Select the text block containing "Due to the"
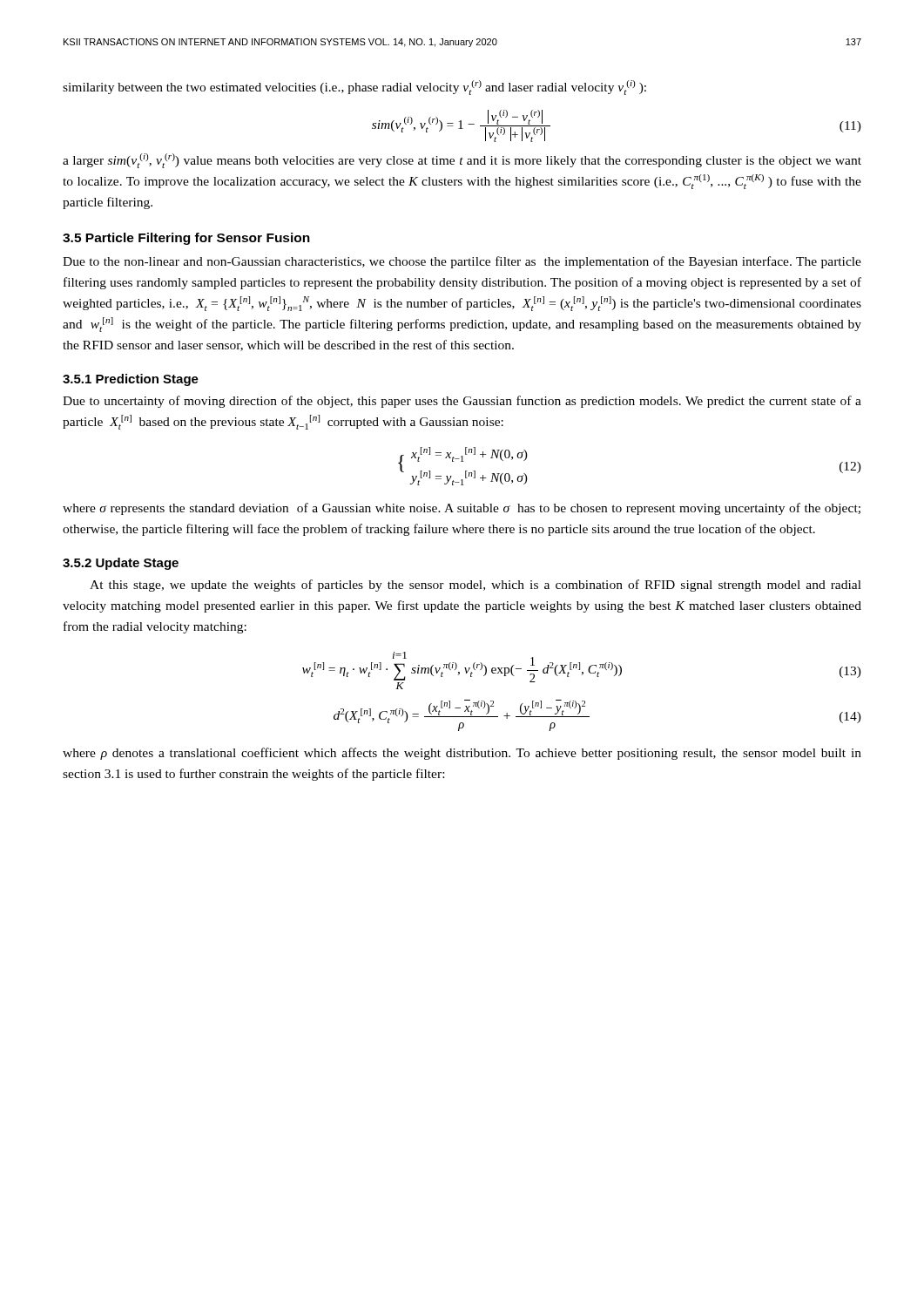The width and height of the screenshot is (924, 1307). click(x=462, y=303)
